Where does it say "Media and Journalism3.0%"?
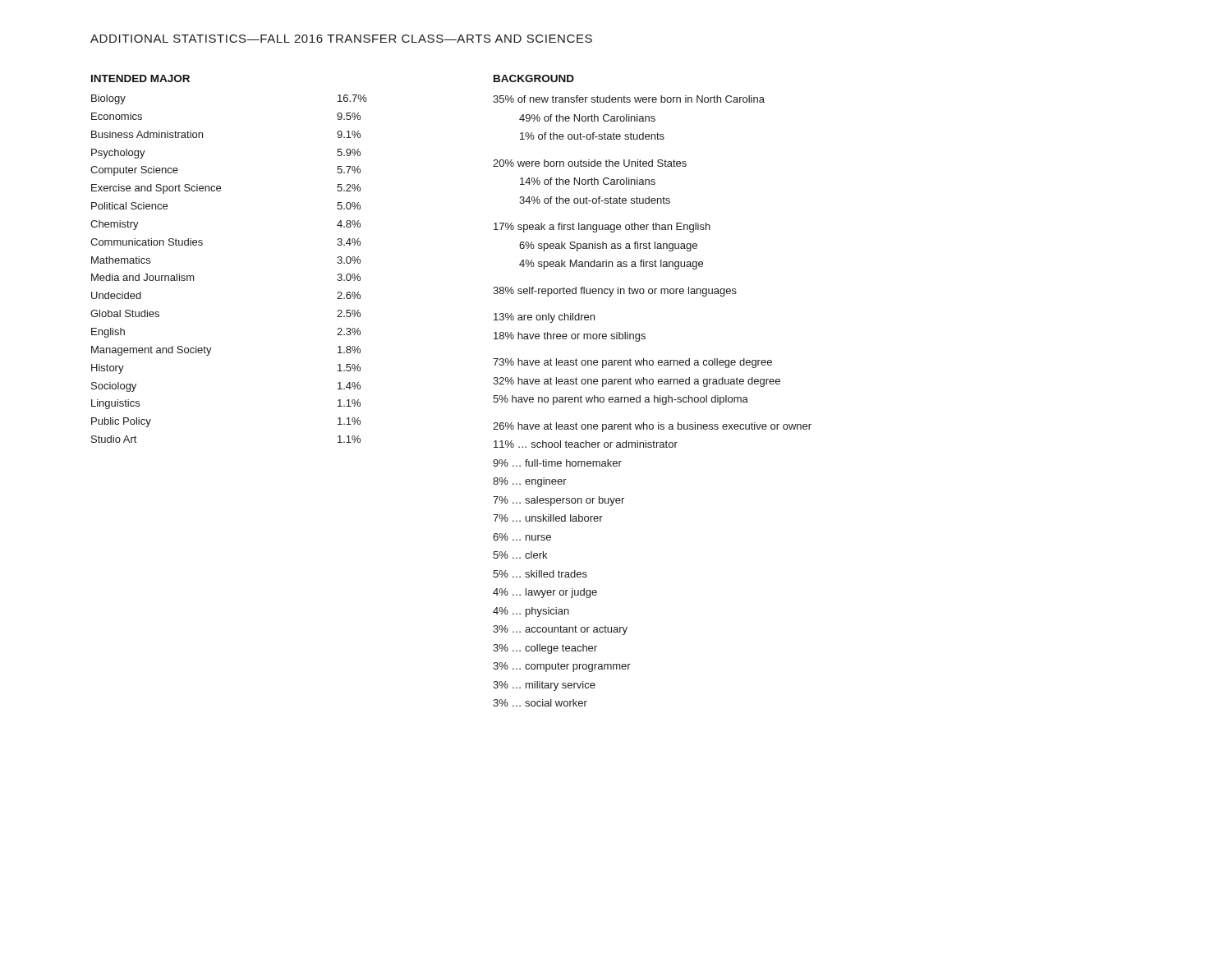Screen dimensions: 953x1232 [x=147, y=277]
